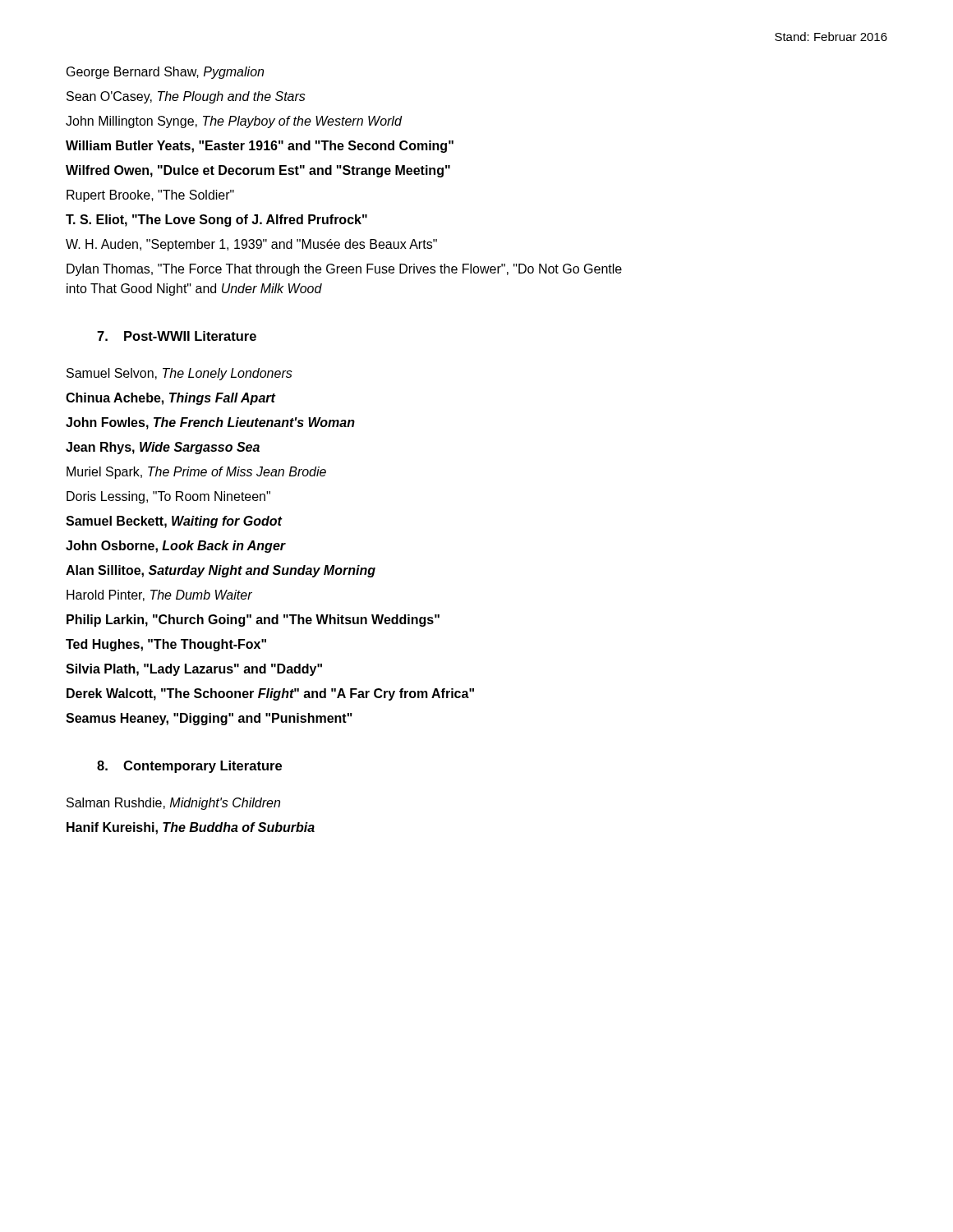Screen dimensions: 1232x953
Task: Where does it say "Rupert Brooke, "The Soldier""?
Action: click(150, 195)
